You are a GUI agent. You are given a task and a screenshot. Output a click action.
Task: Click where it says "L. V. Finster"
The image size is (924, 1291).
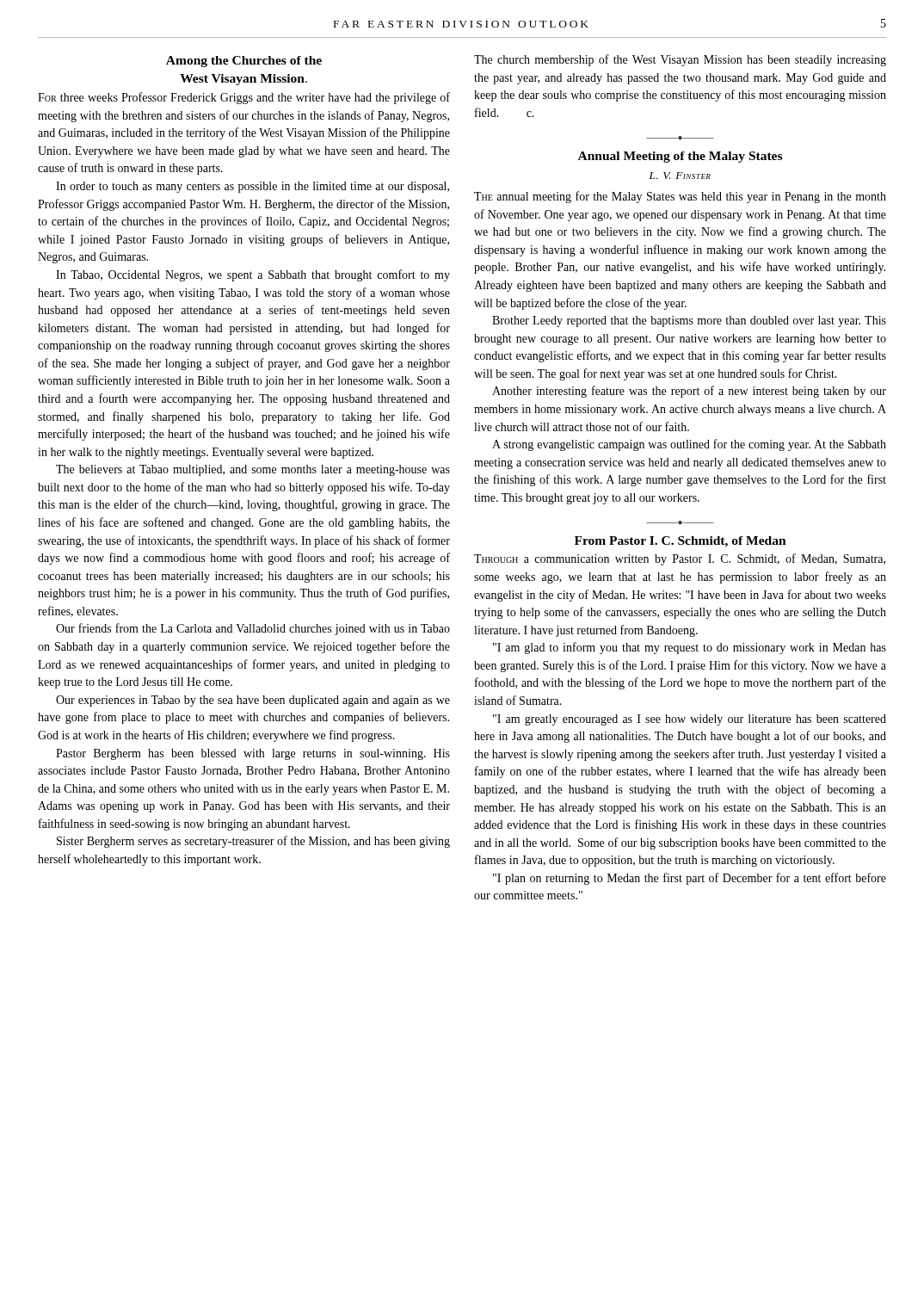pyautogui.click(x=680, y=175)
